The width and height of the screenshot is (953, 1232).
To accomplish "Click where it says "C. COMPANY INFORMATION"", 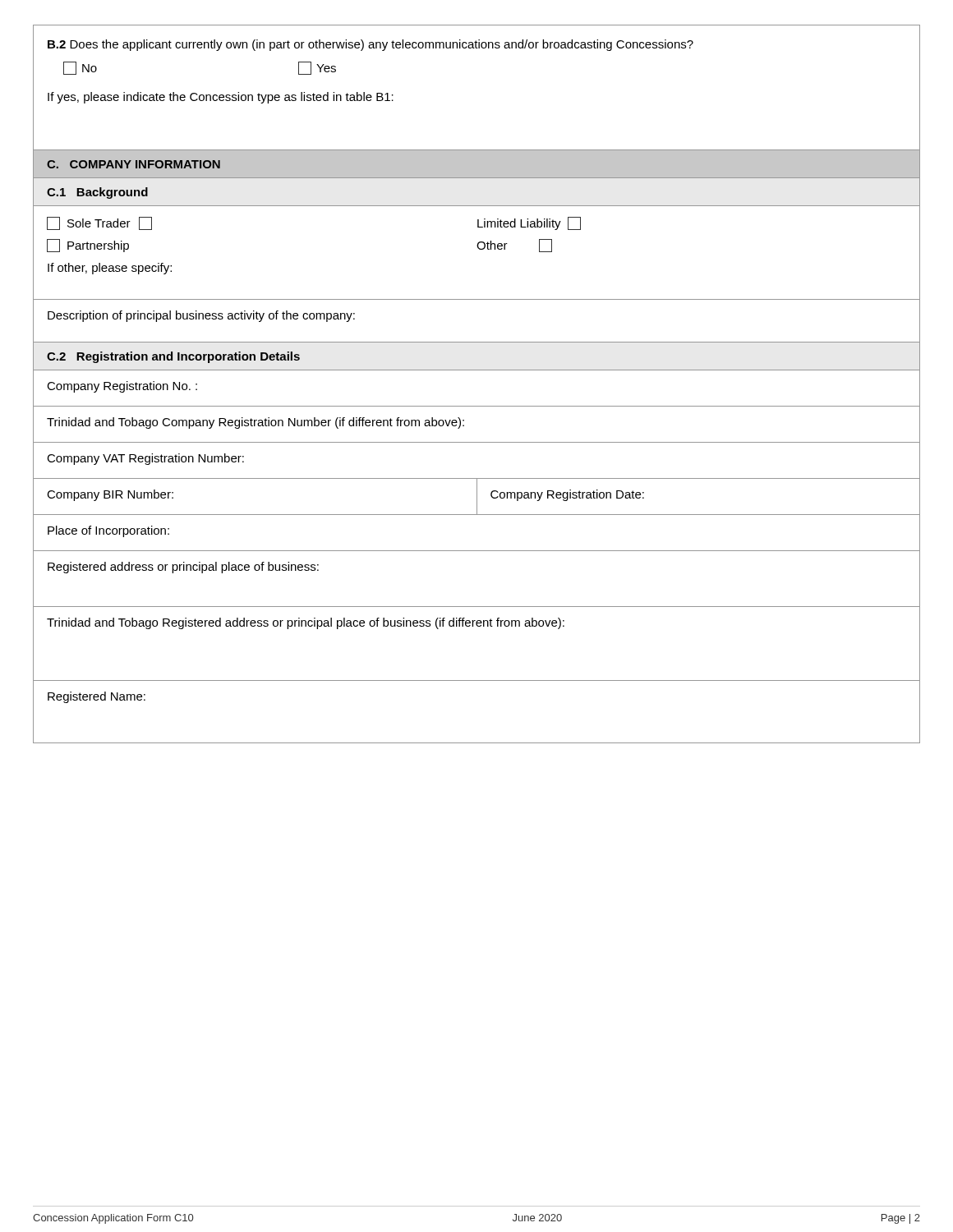I will (134, 164).
